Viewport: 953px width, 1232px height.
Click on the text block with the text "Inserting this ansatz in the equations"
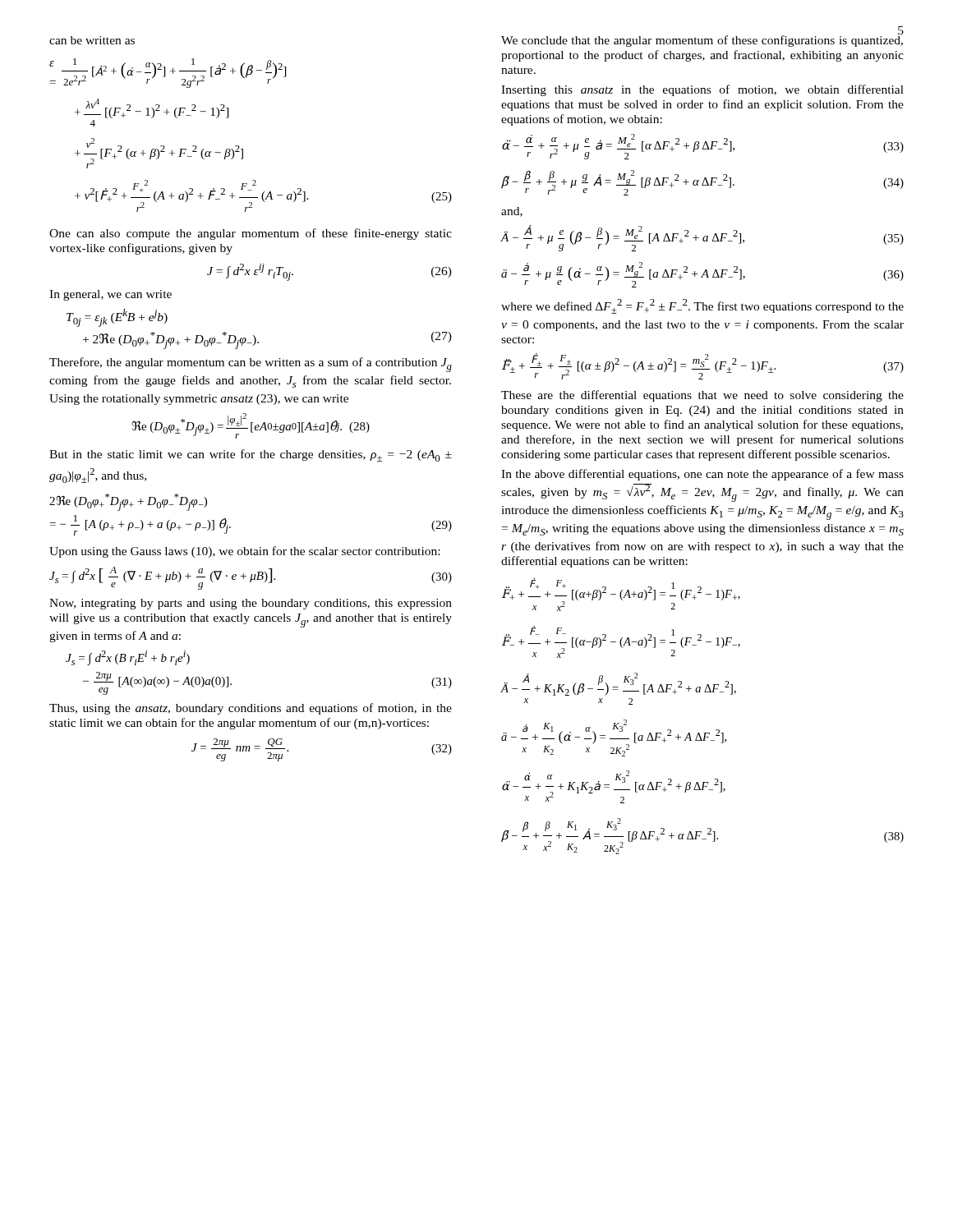(x=702, y=104)
